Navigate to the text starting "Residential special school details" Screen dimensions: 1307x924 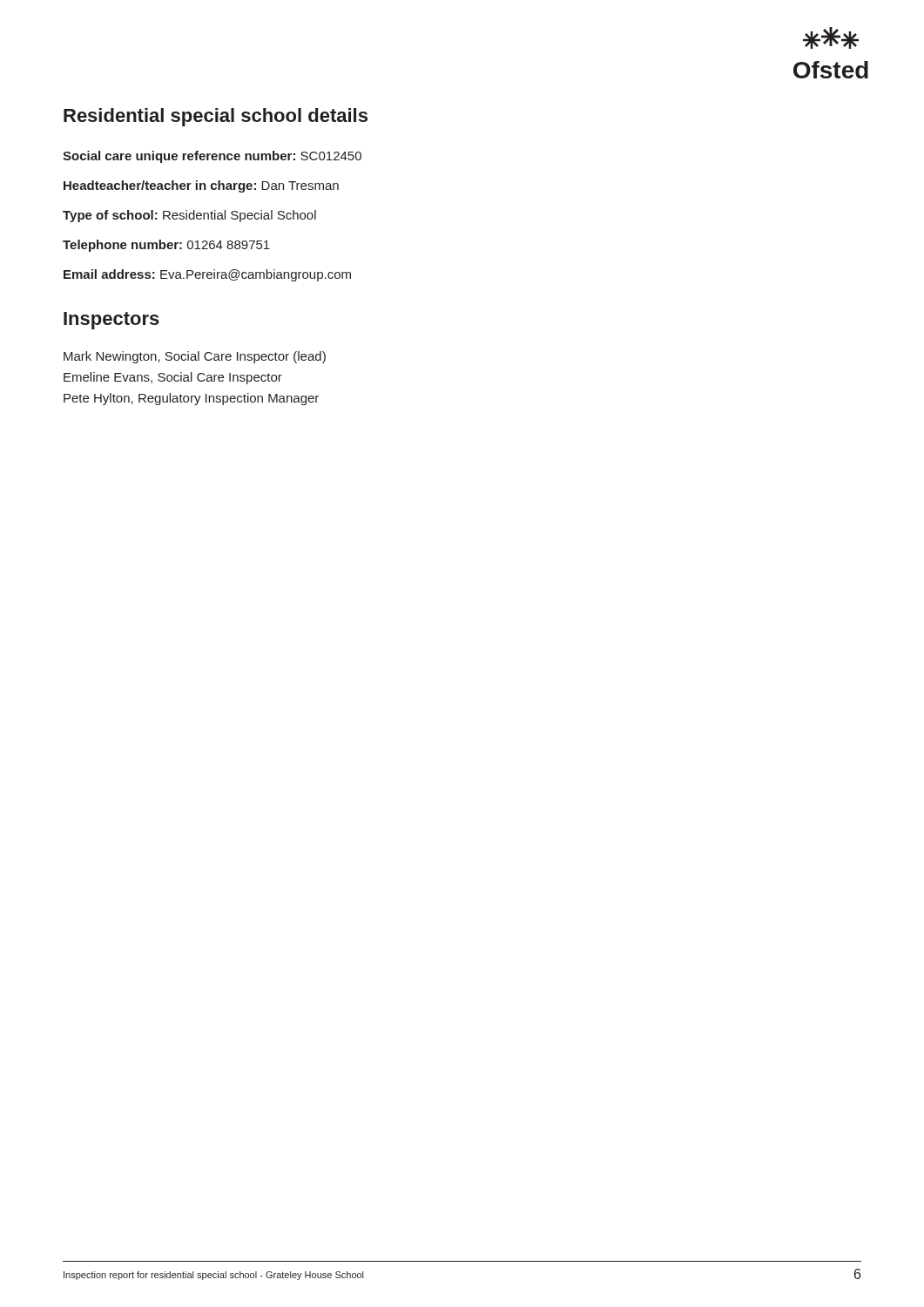tap(216, 115)
